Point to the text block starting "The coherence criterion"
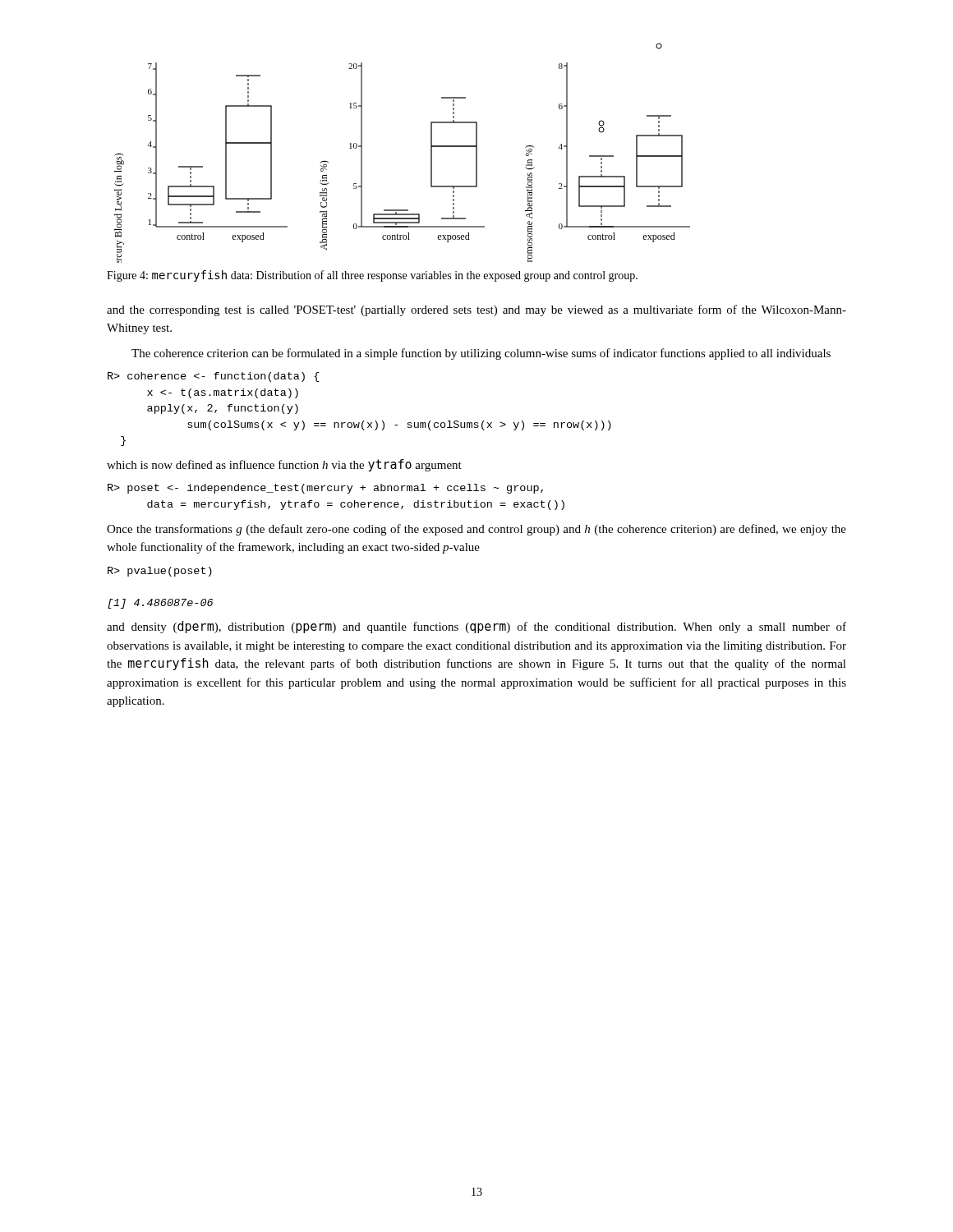Viewport: 953px width, 1232px height. [481, 353]
